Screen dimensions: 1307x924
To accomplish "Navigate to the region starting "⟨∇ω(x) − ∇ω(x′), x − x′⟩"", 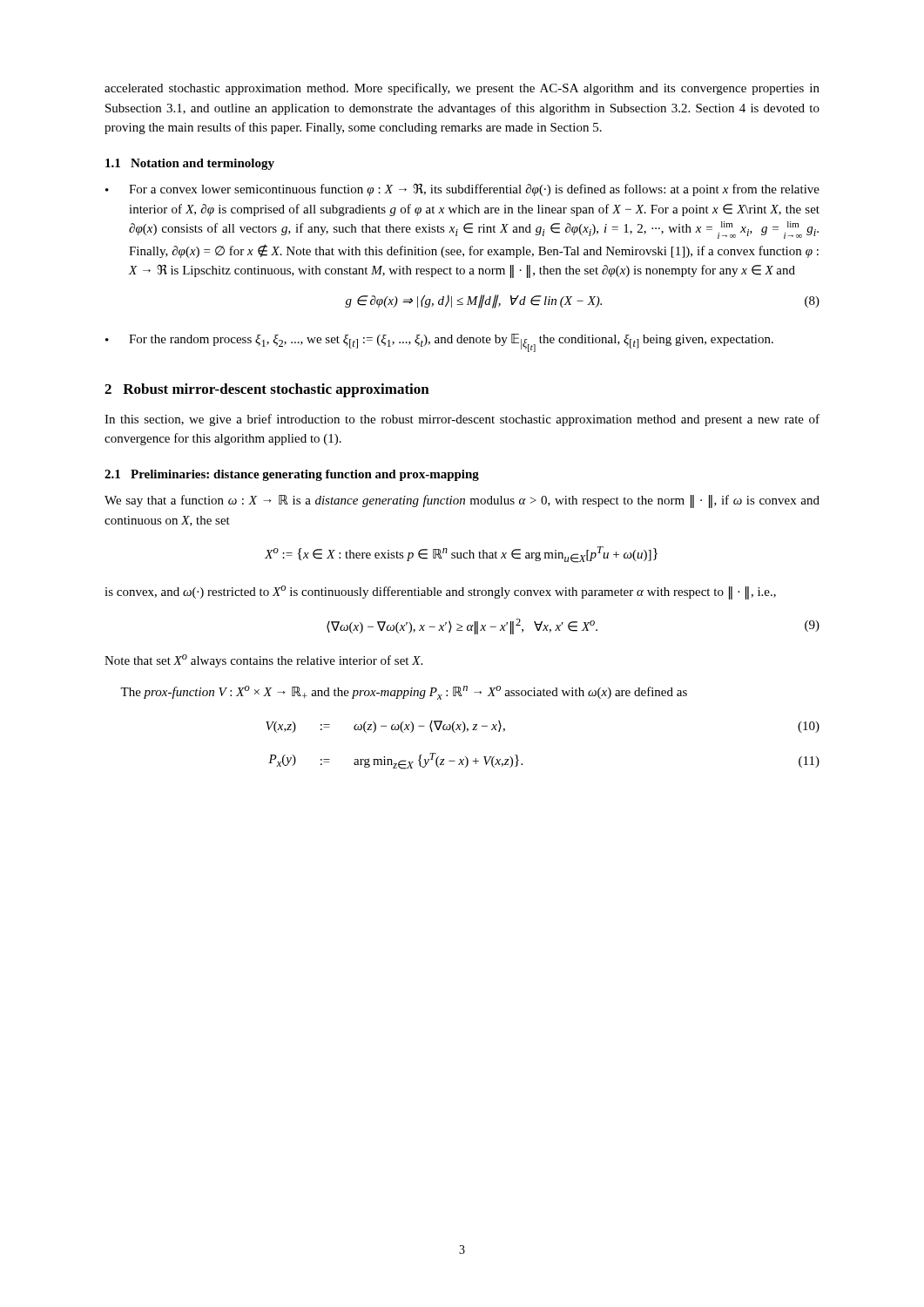I will click(x=573, y=625).
